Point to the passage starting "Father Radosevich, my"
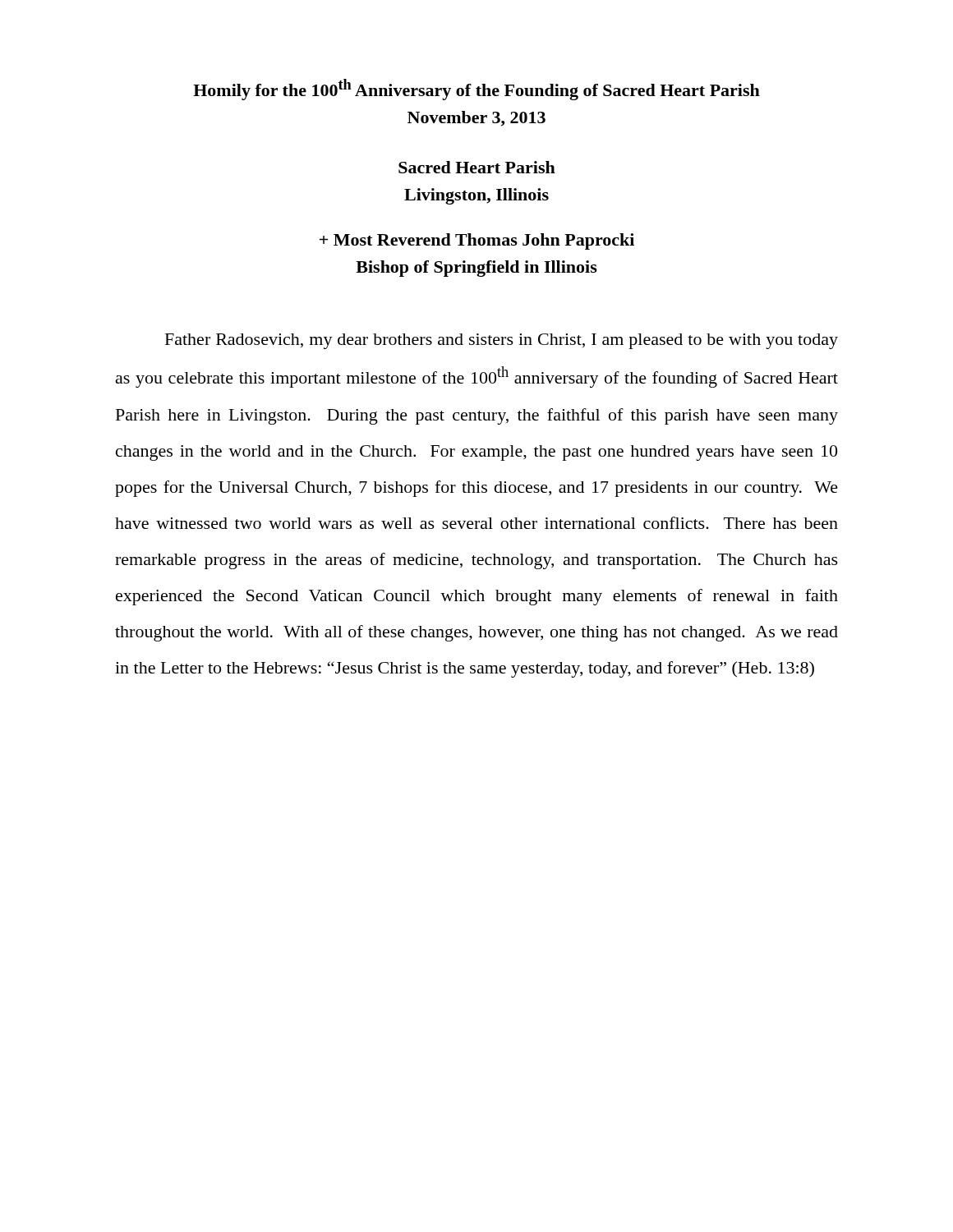 pyautogui.click(x=476, y=503)
